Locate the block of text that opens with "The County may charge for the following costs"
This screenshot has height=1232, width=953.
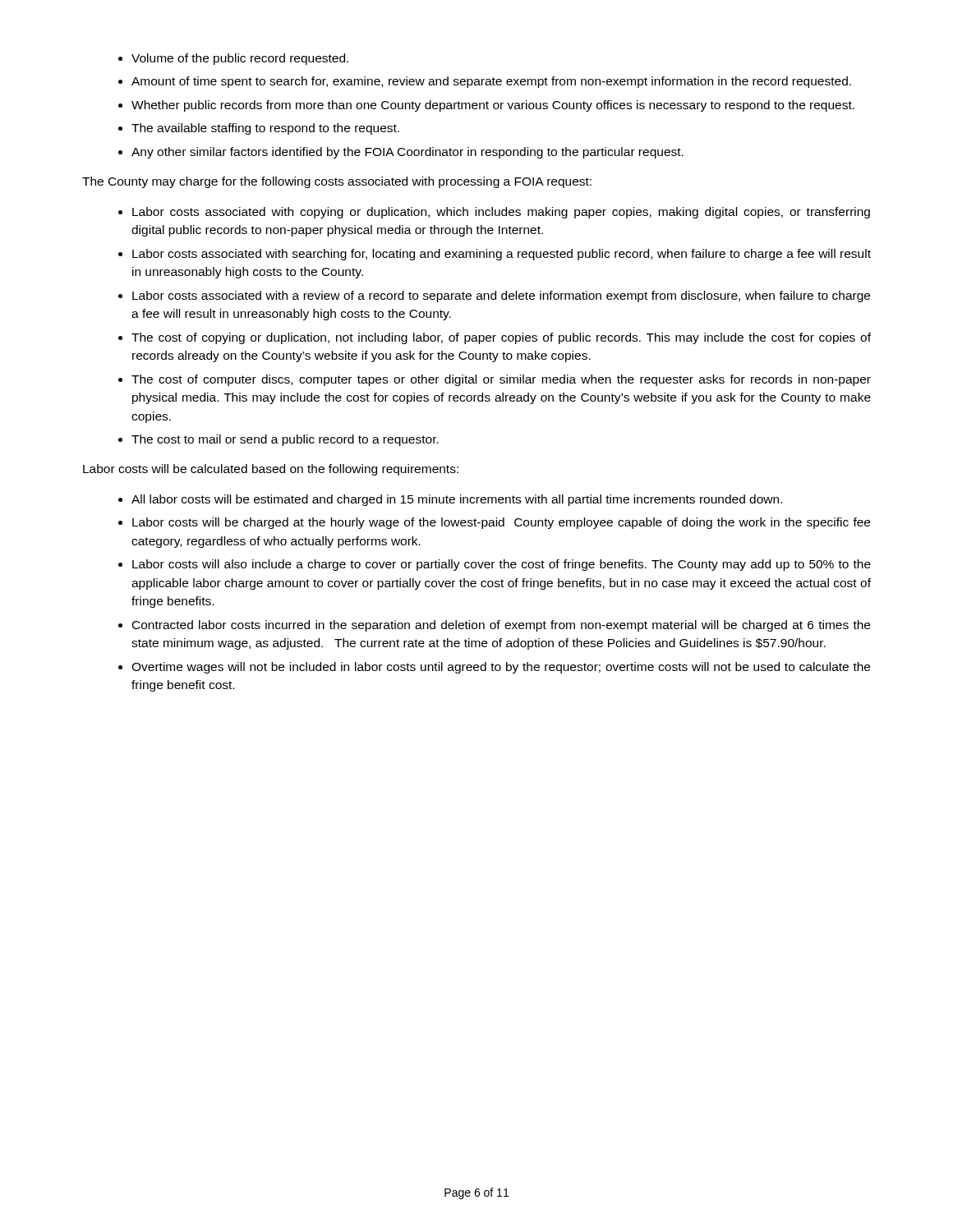(337, 181)
